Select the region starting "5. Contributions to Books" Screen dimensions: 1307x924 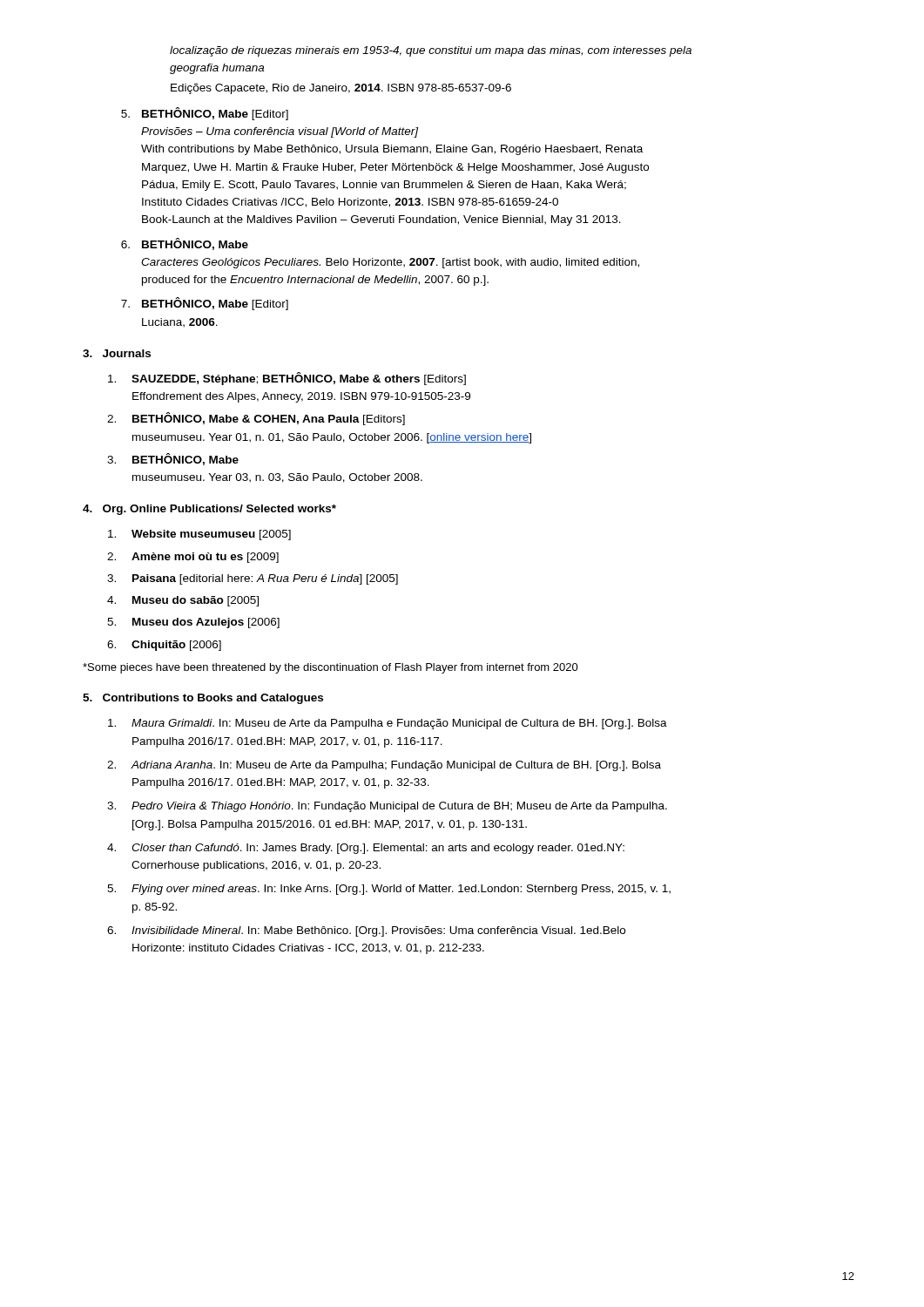coord(203,698)
